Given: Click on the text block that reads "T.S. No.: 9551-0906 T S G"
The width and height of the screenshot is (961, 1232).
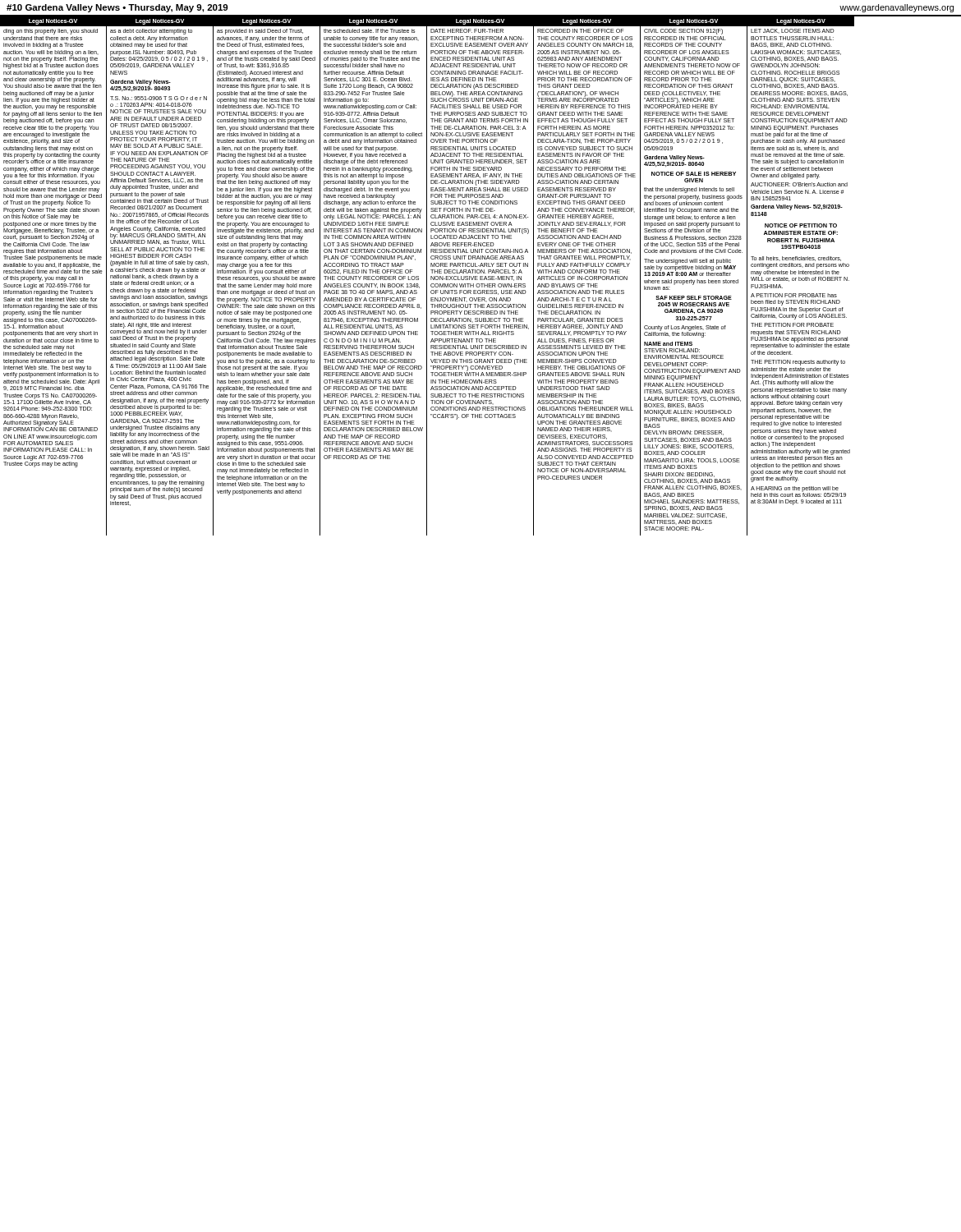Looking at the screenshot, I should pos(160,301).
